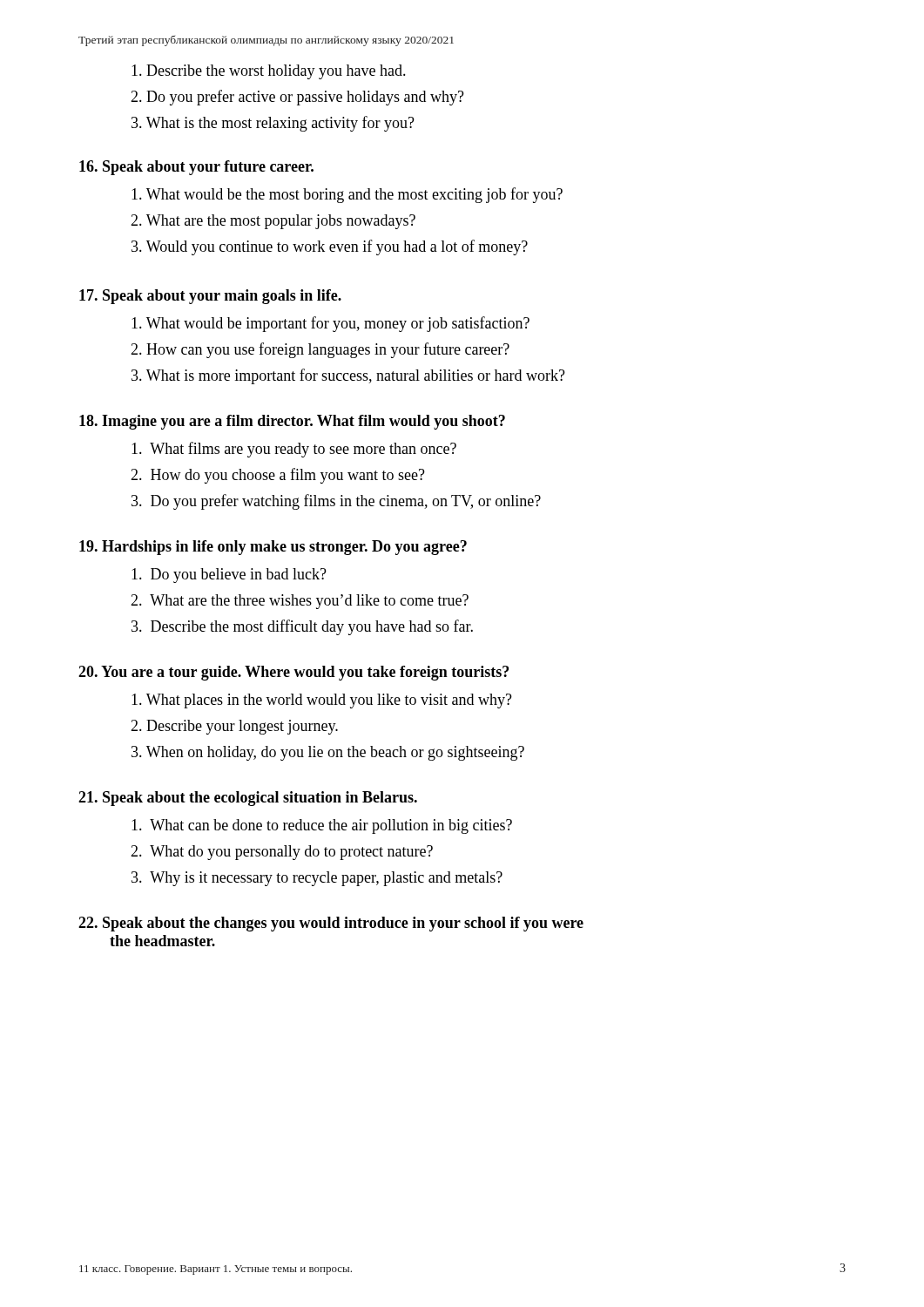Find the list item that reads "2. What are the most popular jobs nowadays?"
This screenshot has height=1307, width=924.
(x=273, y=220)
